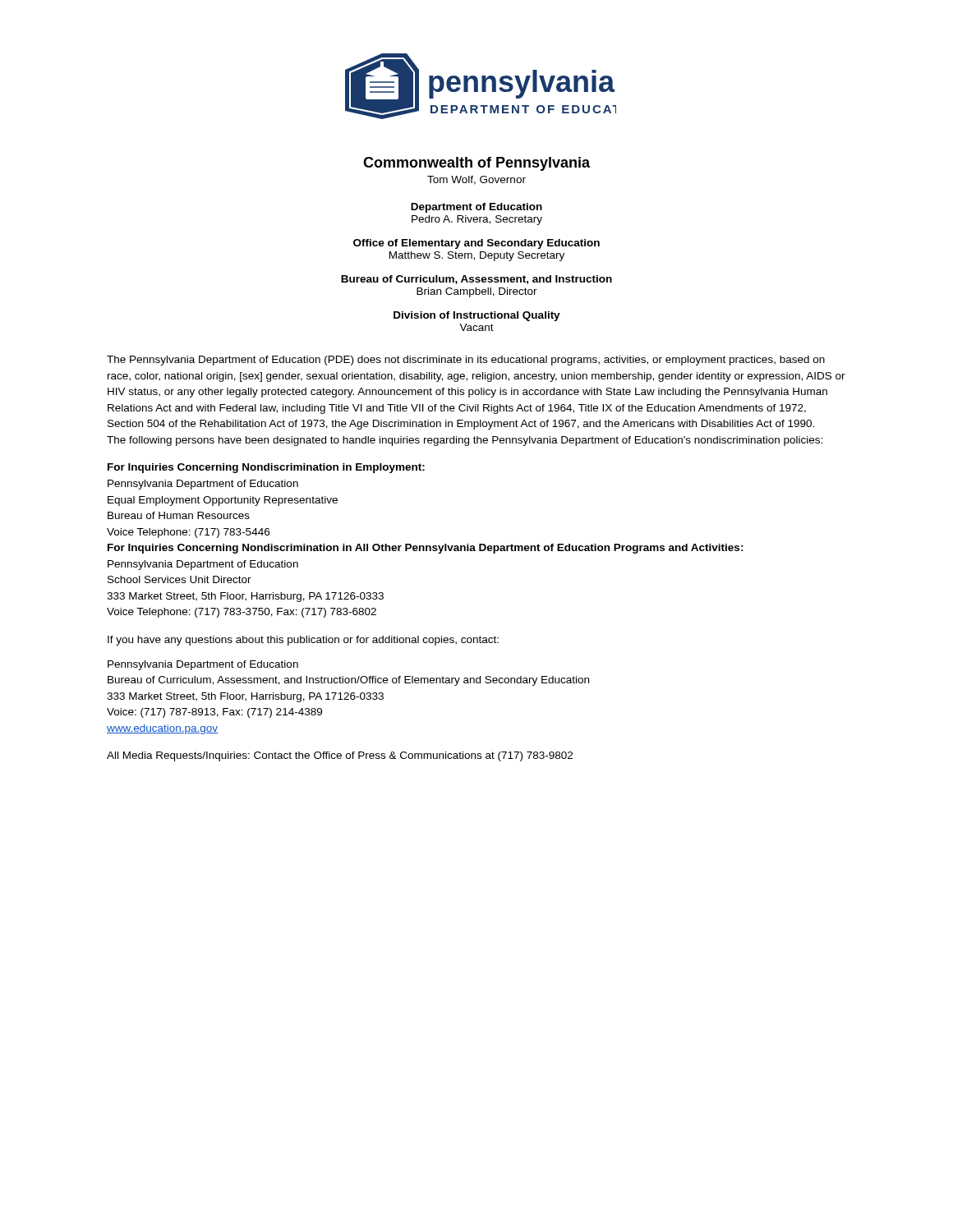Navigate to the text block starting "Bureau of Curriculum, Assessment, and"
953x1232 pixels.
tap(476, 285)
